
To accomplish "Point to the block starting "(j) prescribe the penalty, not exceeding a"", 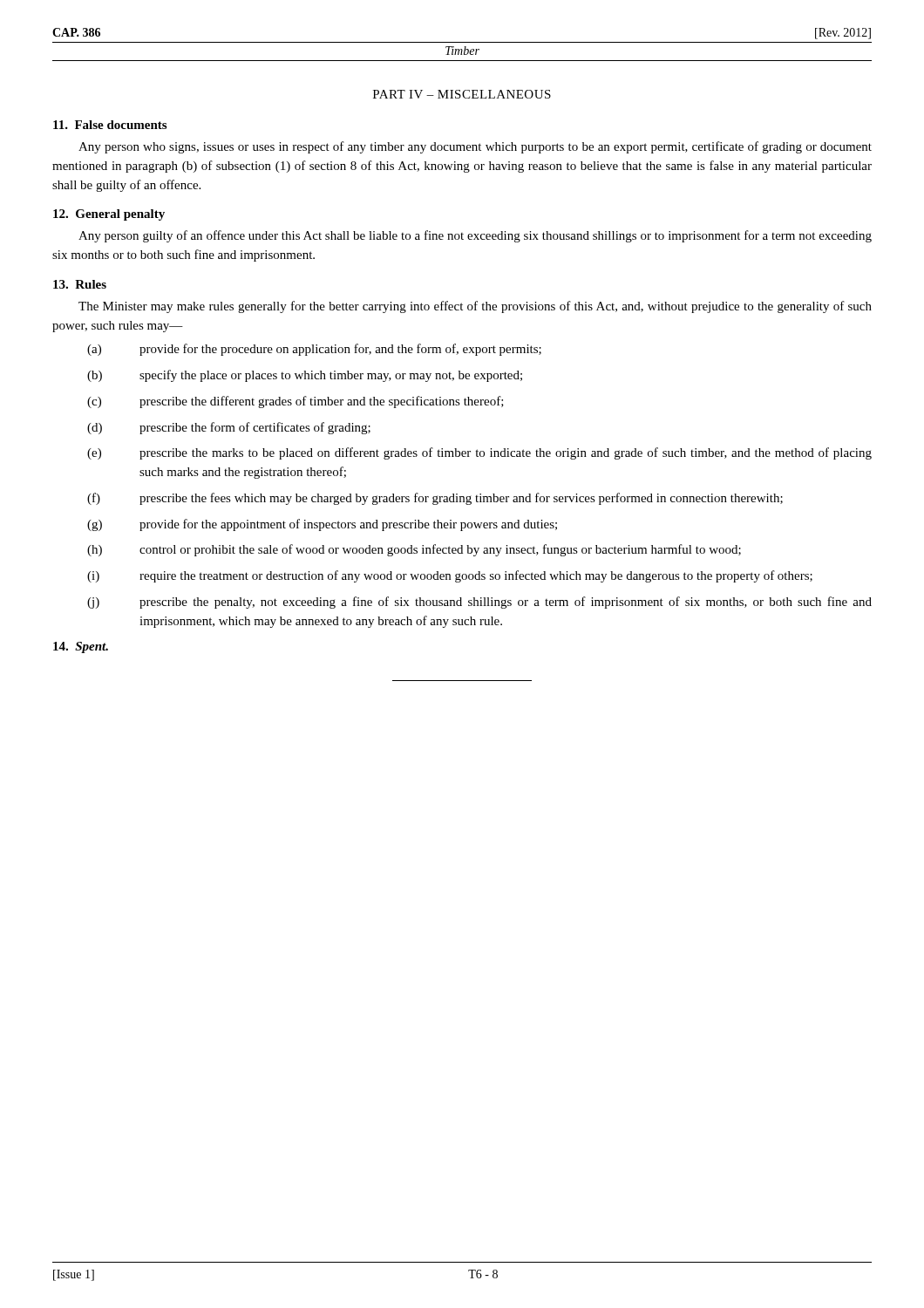I will tap(462, 612).
